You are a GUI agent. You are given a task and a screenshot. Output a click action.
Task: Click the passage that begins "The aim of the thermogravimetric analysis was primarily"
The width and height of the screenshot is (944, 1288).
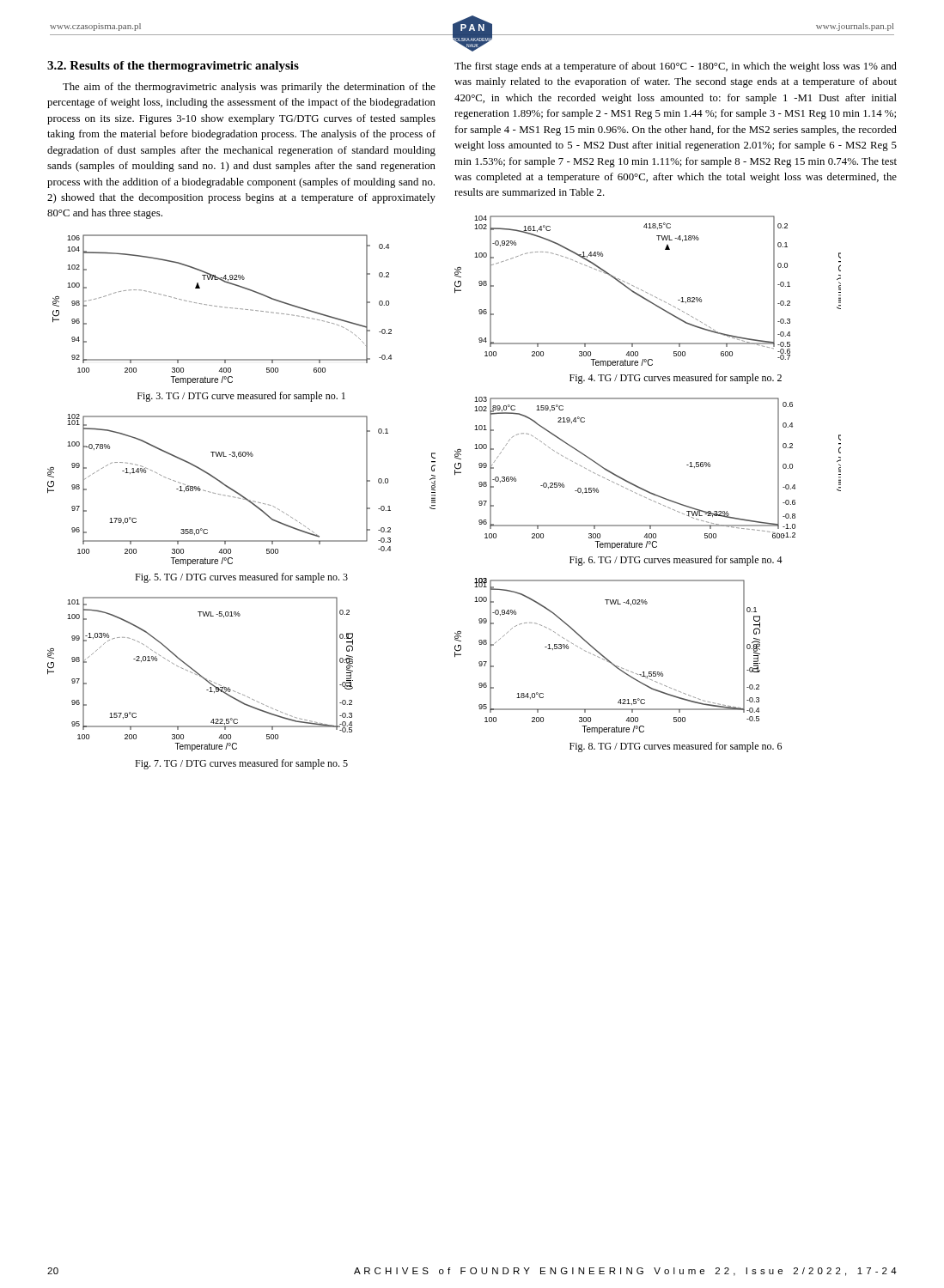[241, 150]
